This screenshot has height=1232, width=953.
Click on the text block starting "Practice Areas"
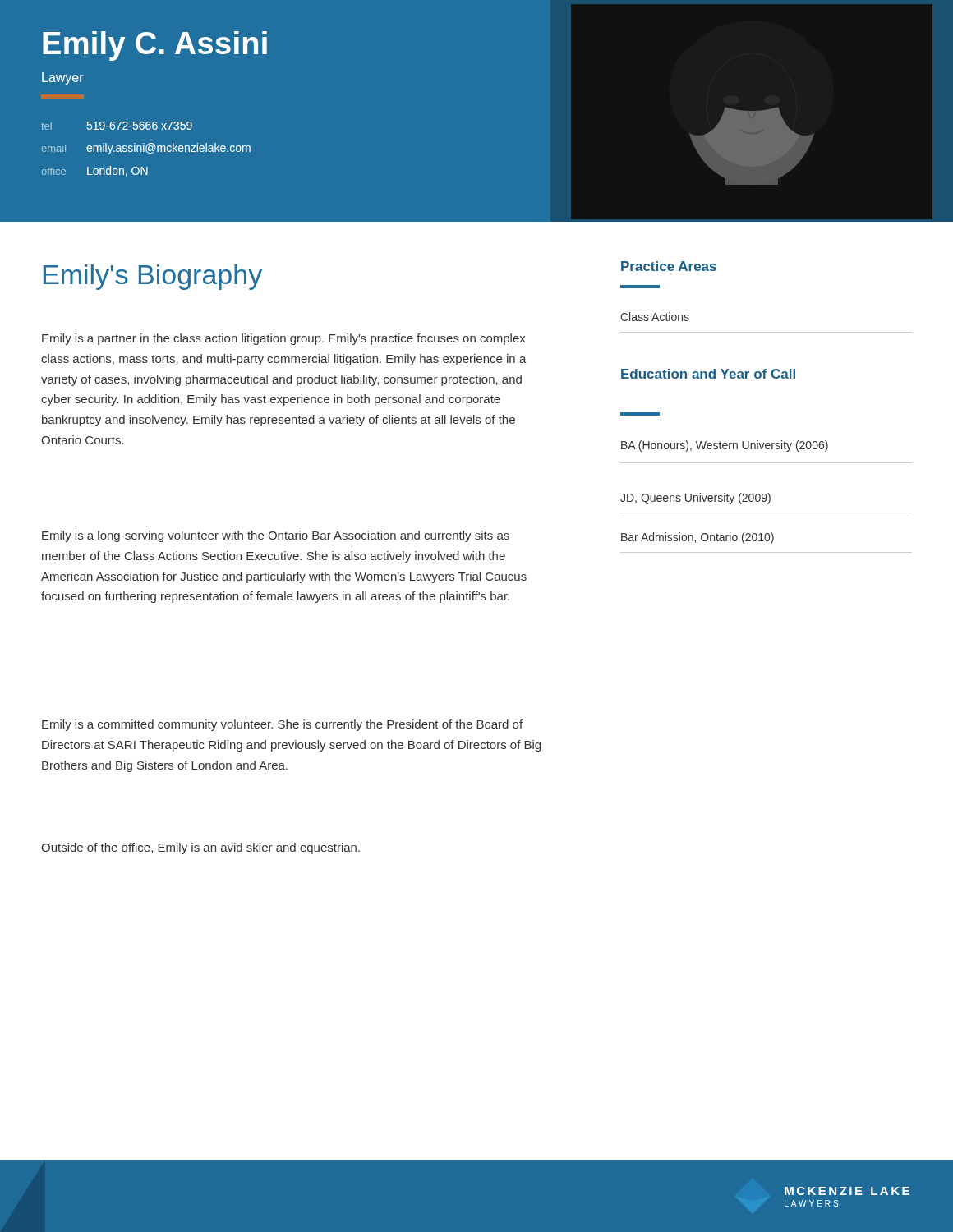click(x=669, y=267)
